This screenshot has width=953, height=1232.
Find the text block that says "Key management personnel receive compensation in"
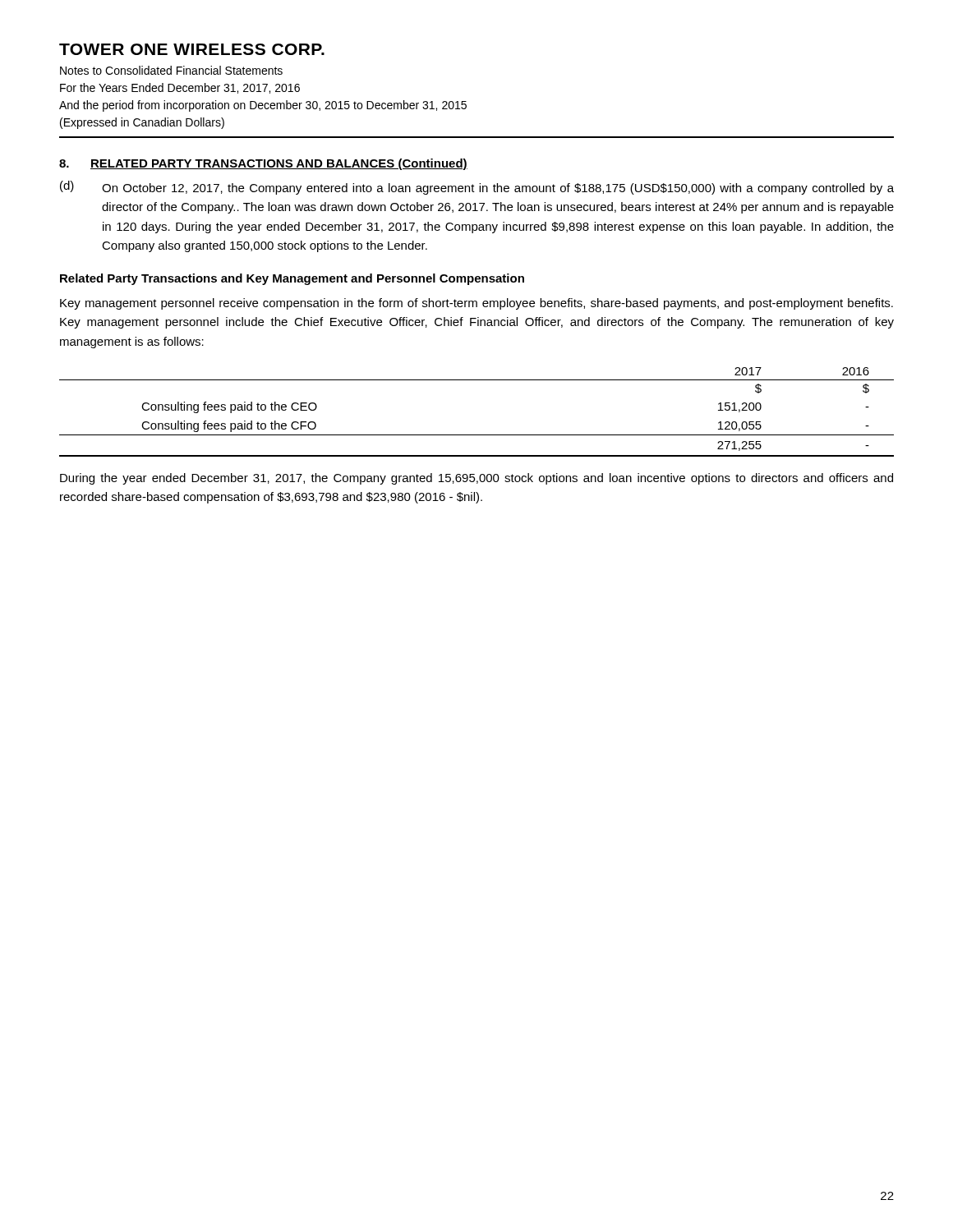click(476, 322)
